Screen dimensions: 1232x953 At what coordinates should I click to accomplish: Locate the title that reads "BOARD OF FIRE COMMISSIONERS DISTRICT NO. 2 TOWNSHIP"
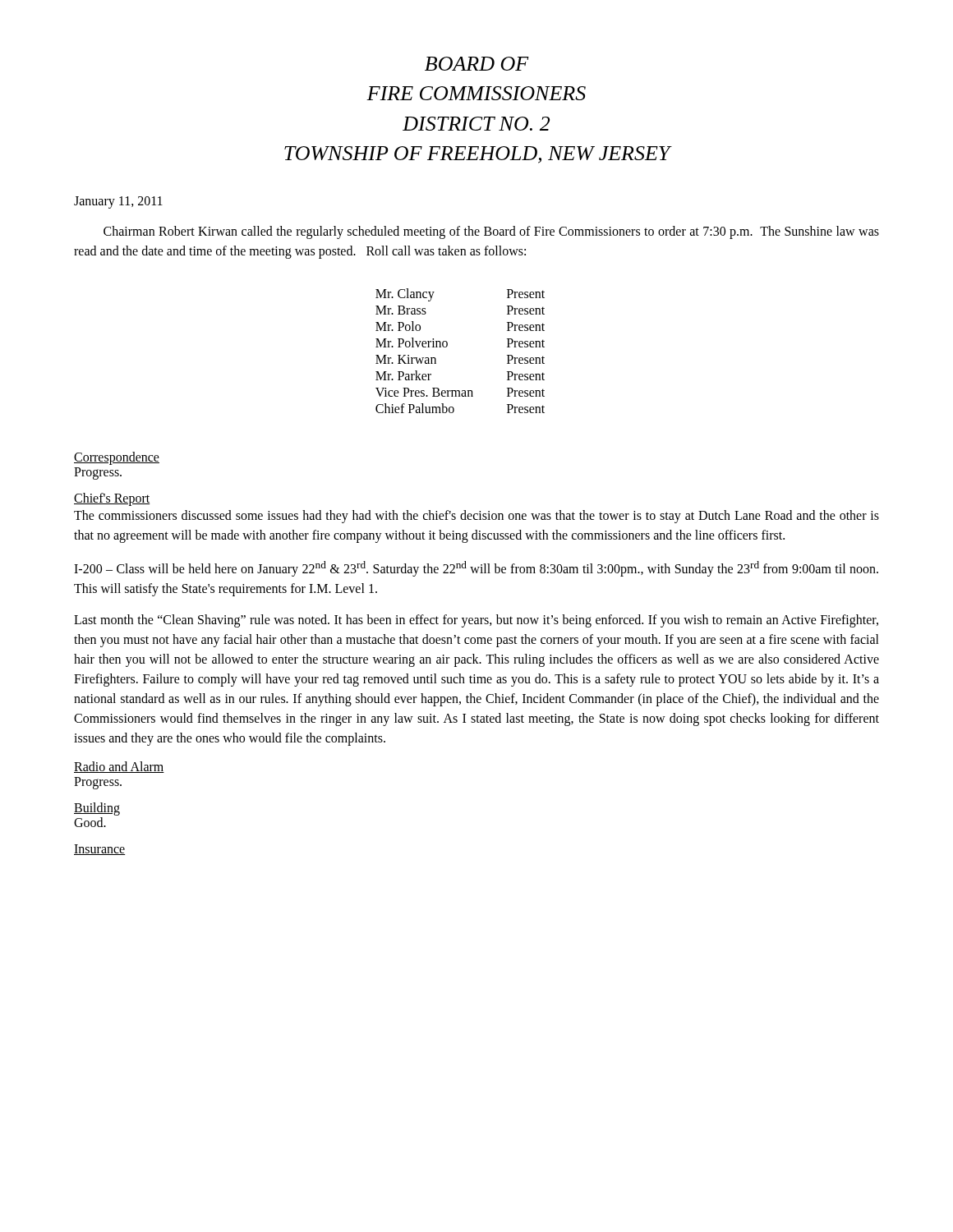tap(476, 109)
